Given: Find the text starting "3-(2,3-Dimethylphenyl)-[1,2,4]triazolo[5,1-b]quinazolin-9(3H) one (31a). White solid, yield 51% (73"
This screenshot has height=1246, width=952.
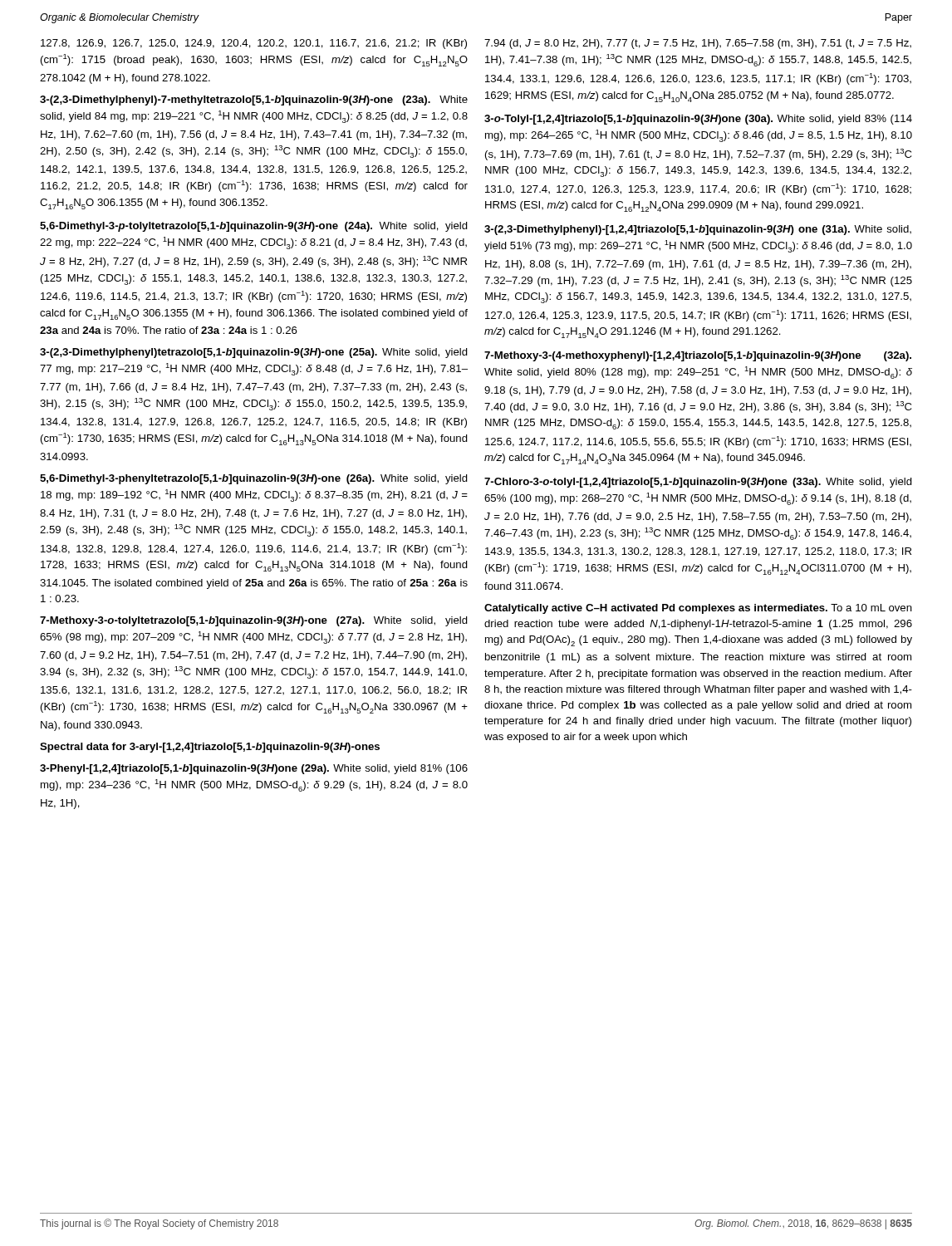Looking at the screenshot, I should 698,281.
